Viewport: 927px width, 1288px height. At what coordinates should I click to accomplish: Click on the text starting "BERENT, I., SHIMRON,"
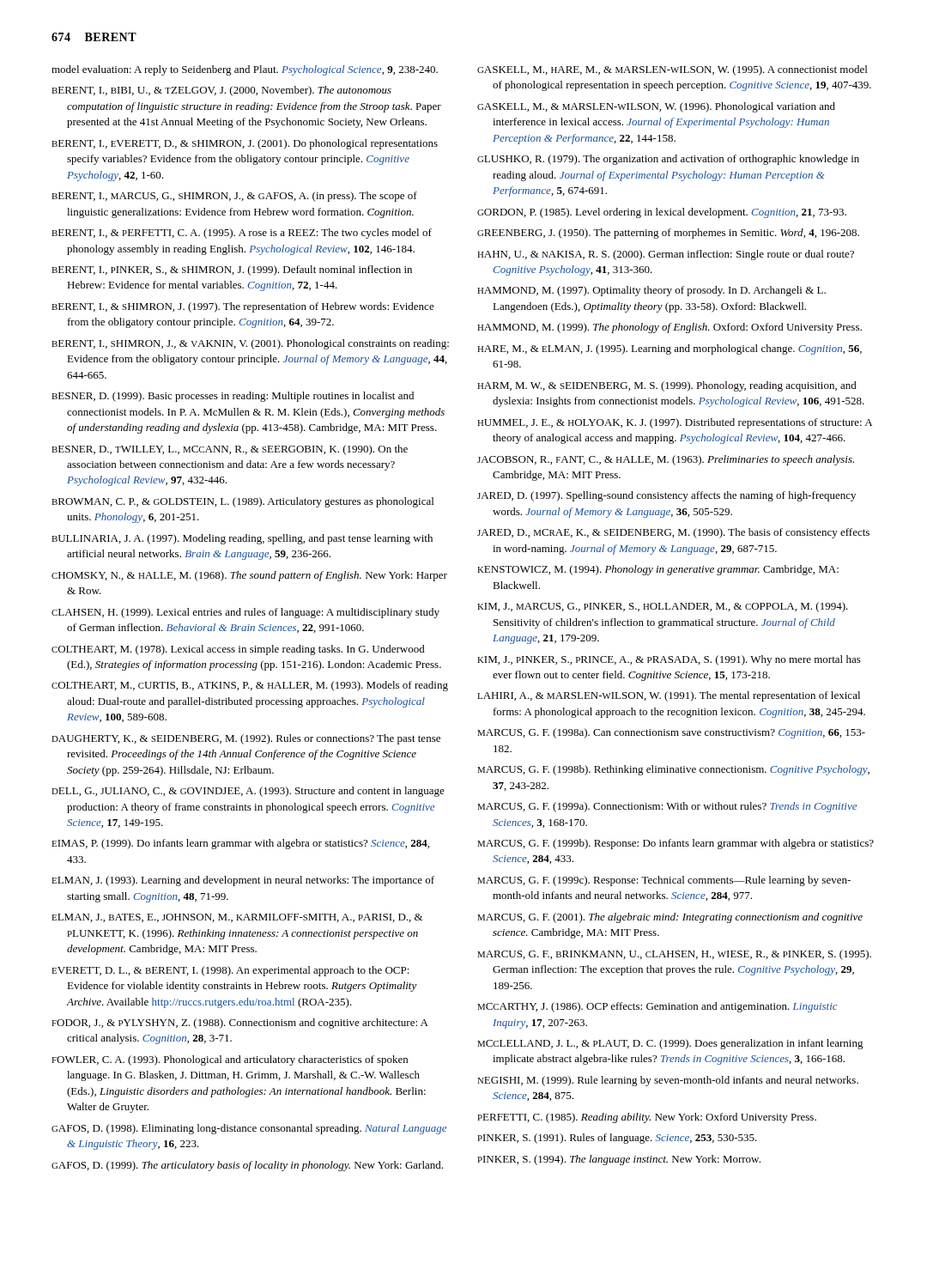click(x=251, y=359)
